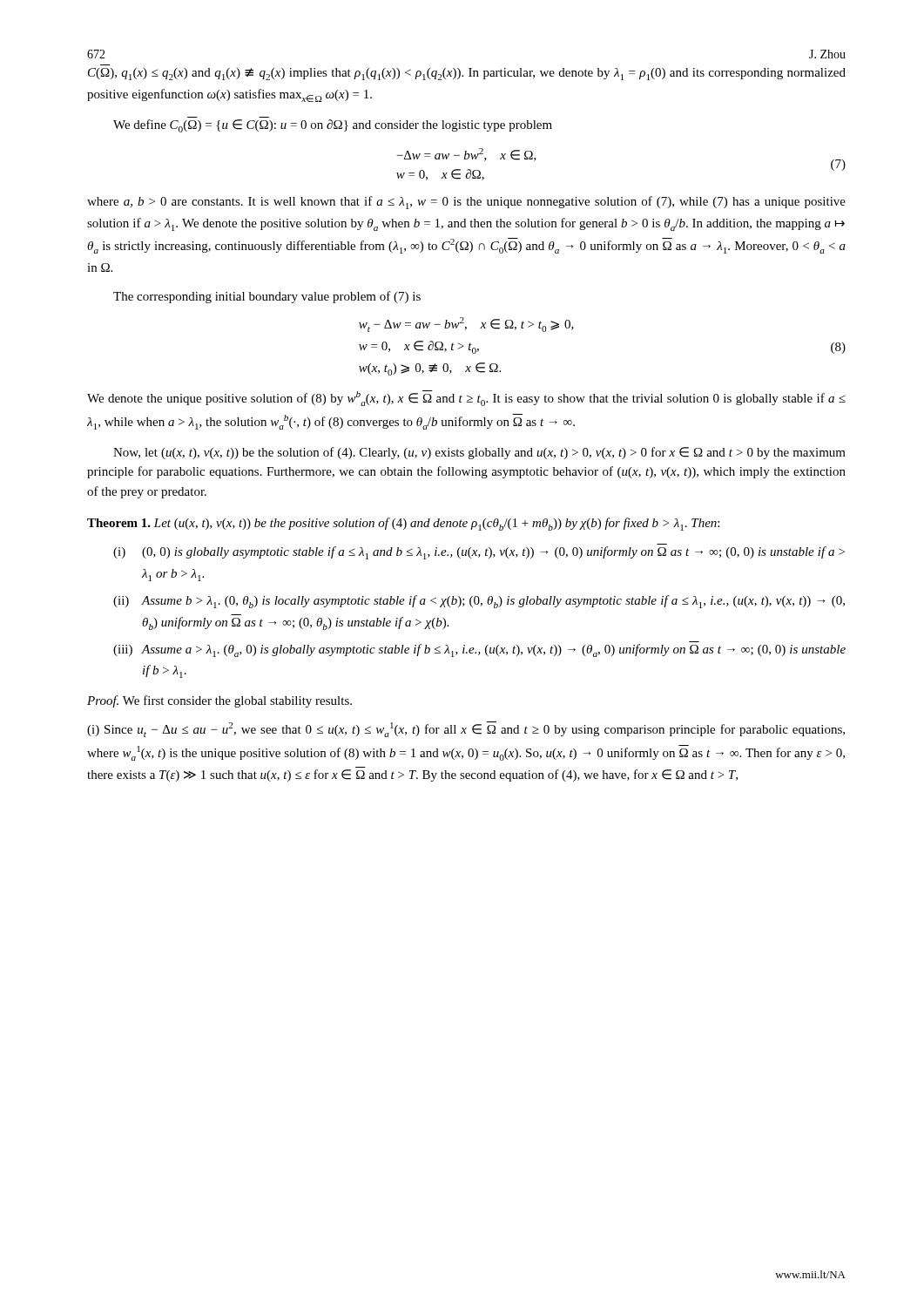Locate the text block starting "C(Ω), q1(x) ≤ q2(x) and q1(x)"

pyautogui.click(x=466, y=84)
